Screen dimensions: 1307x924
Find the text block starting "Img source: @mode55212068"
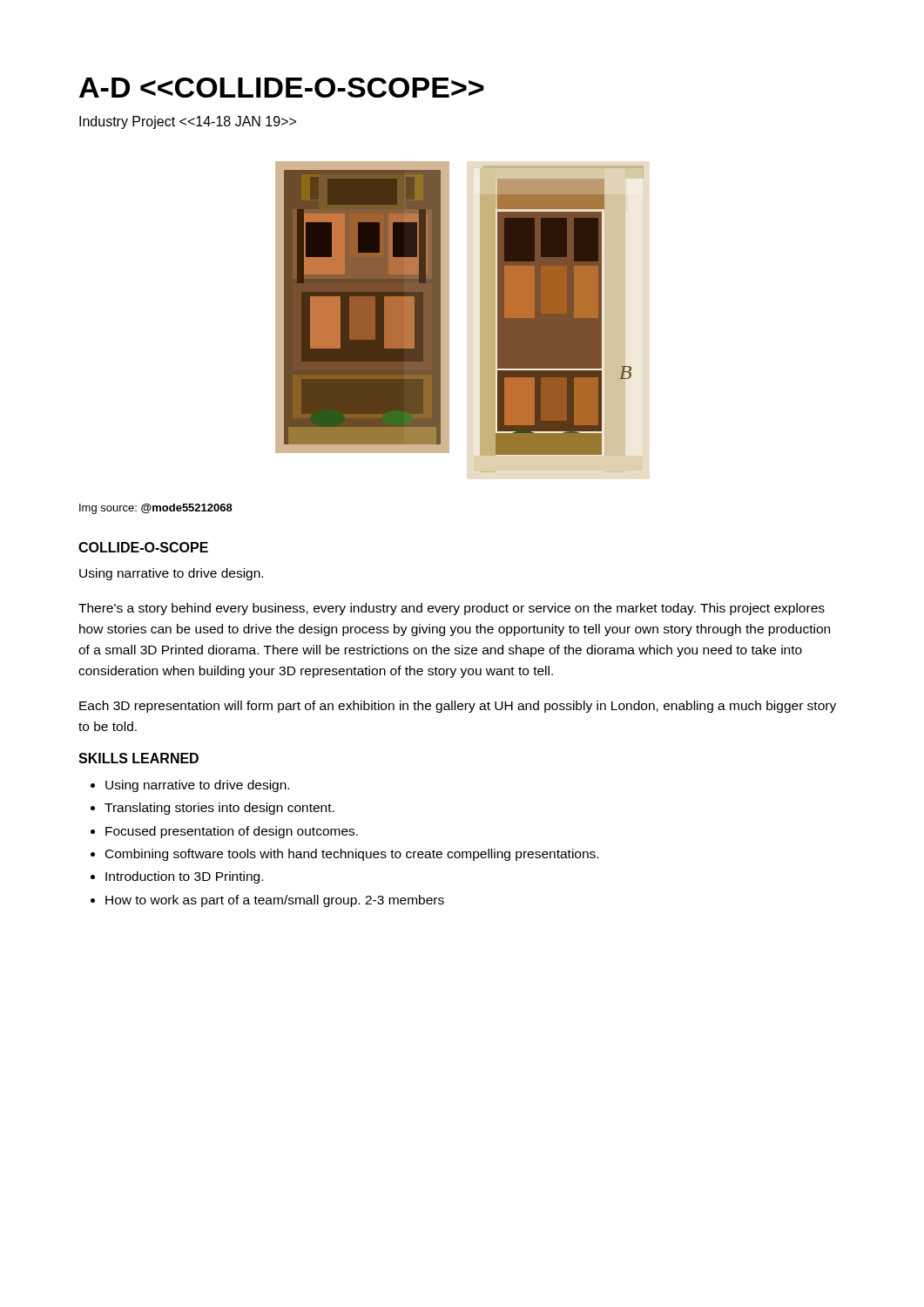[x=155, y=507]
